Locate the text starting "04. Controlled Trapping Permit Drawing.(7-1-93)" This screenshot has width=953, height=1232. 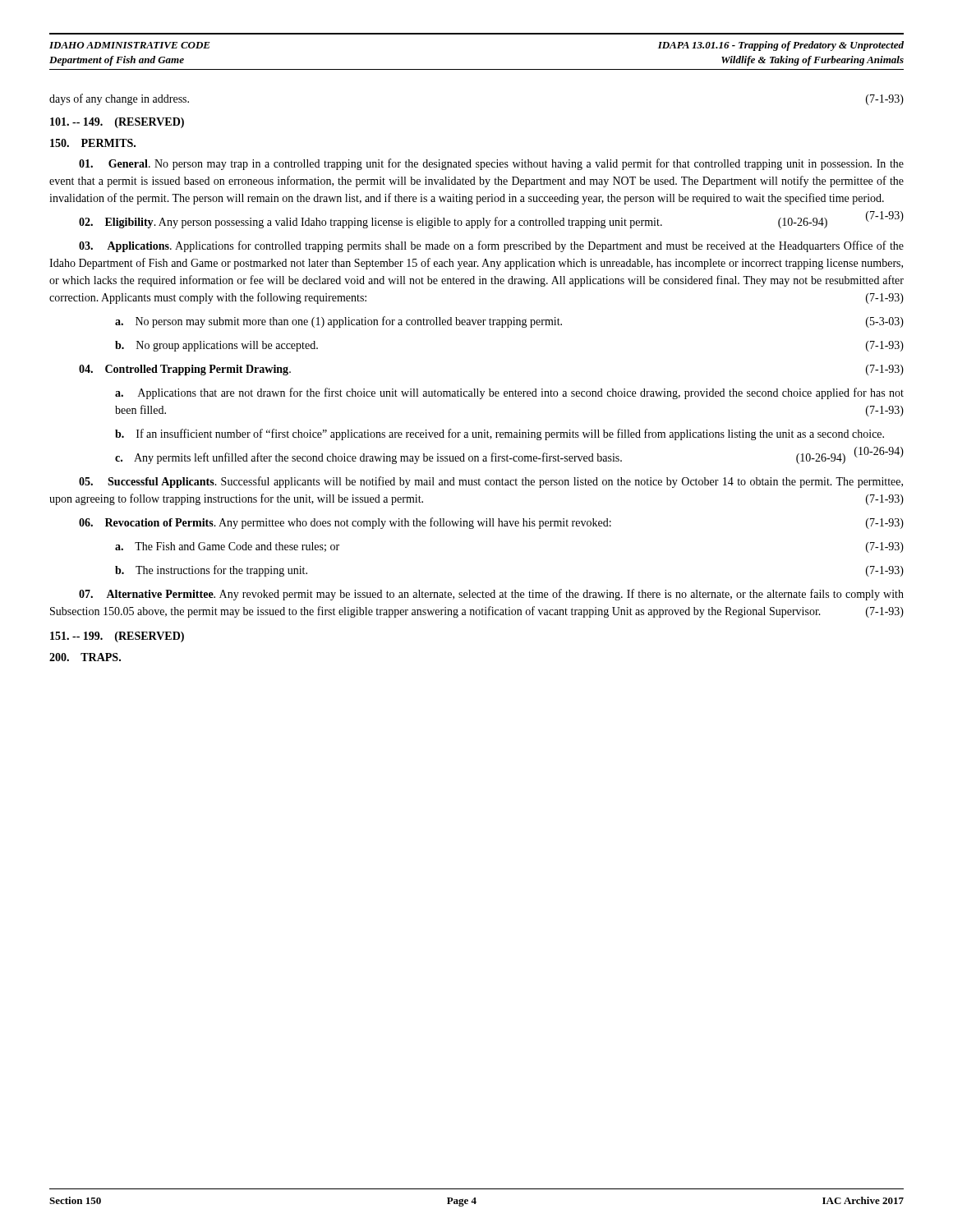point(192,370)
